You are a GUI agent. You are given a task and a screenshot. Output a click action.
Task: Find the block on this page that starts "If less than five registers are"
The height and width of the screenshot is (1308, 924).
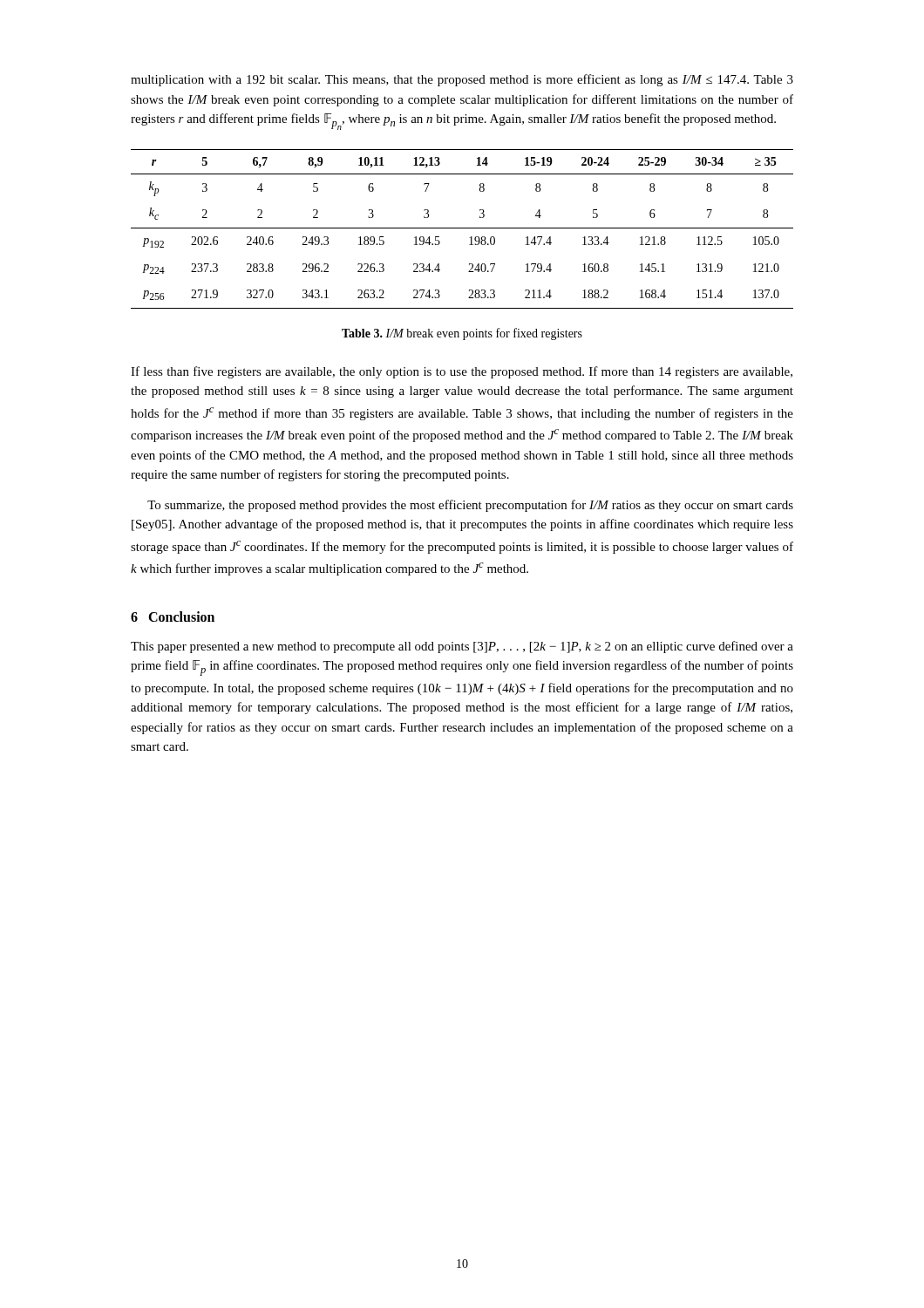click(x=462, y=423)
